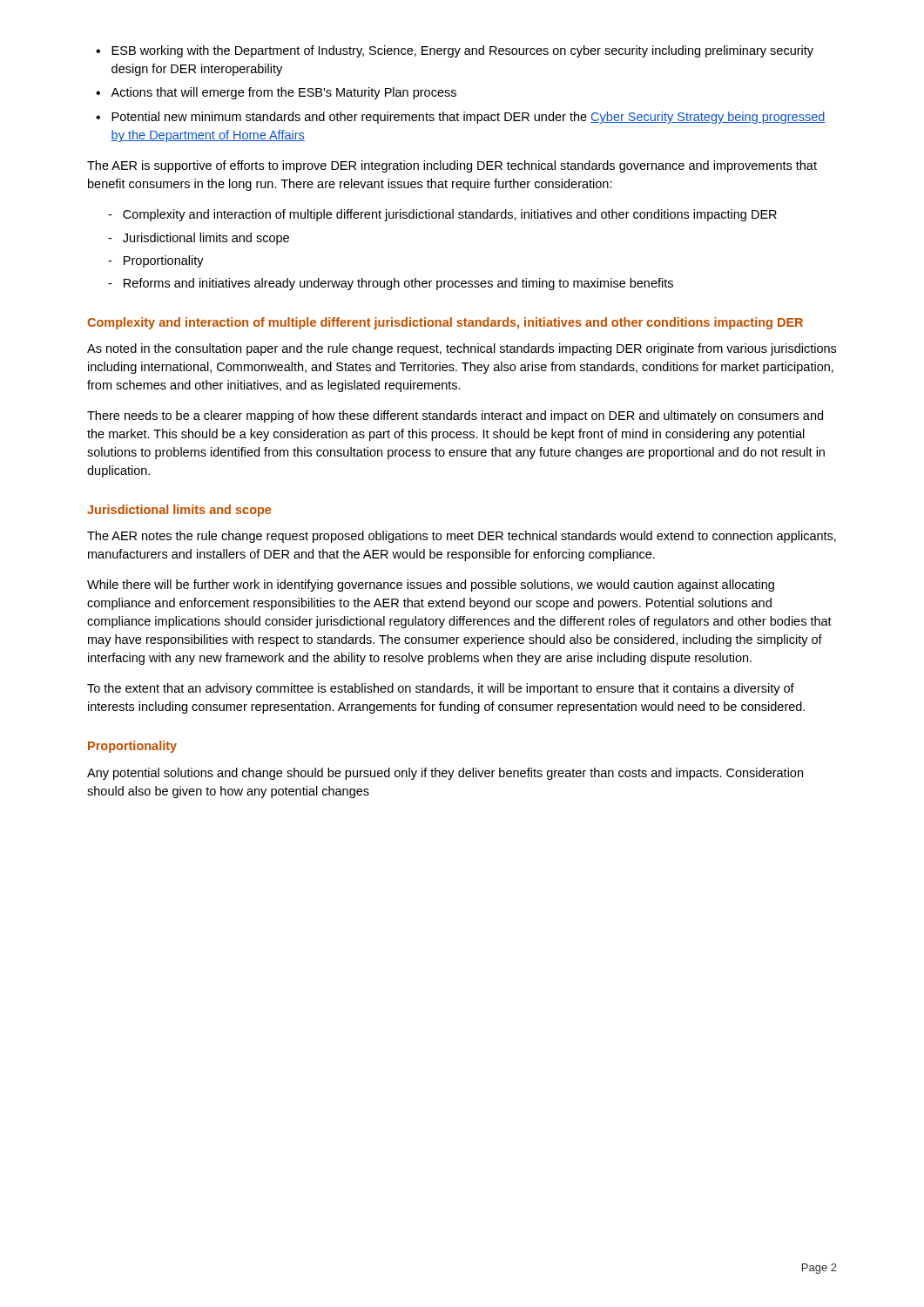The image size is (924, 1307).
Task: Find the text block that reads "As noted in the consultation paper and the"
Action: (x=462, y=367)
